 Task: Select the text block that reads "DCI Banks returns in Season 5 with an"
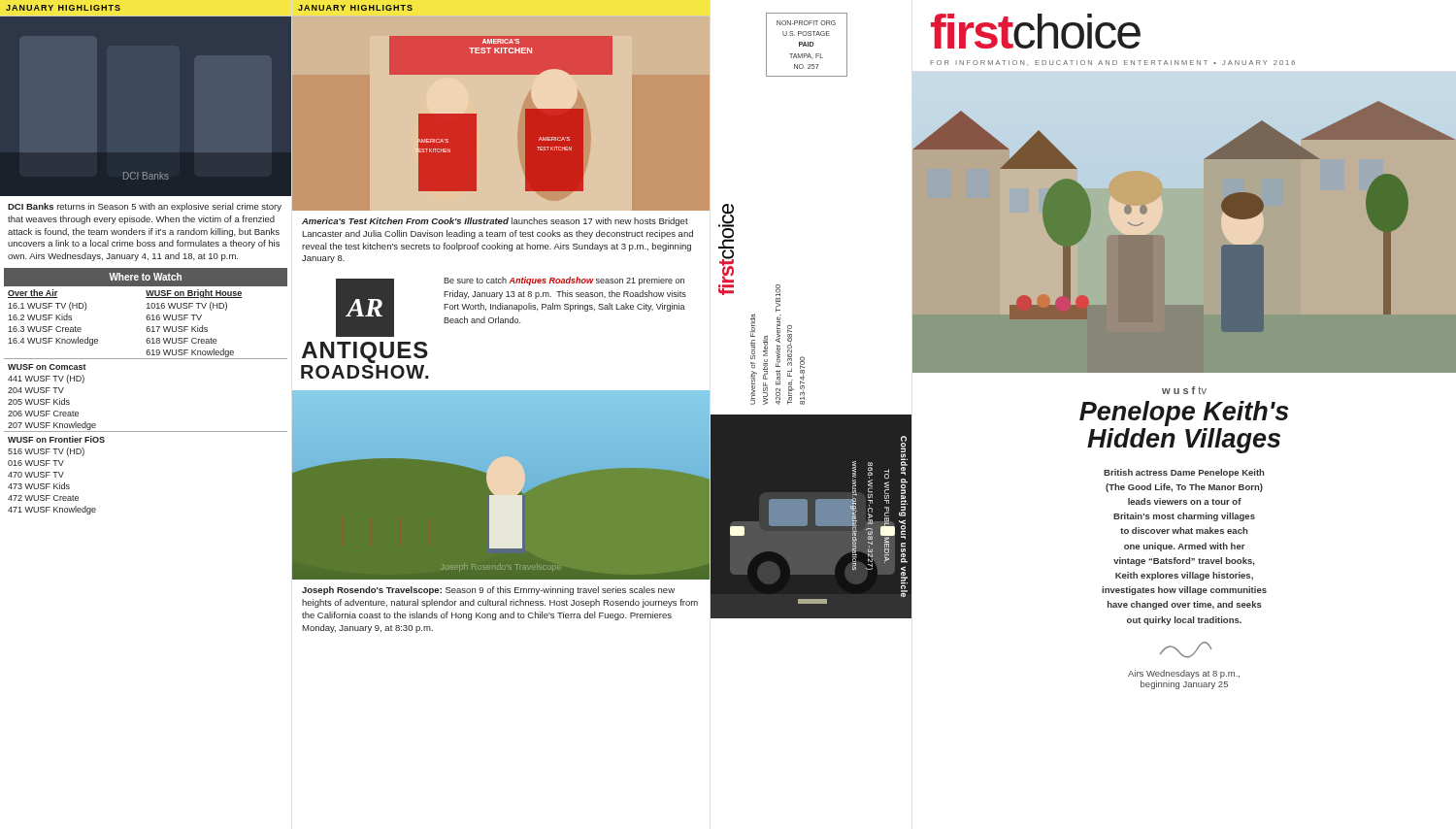click(145, 231)
